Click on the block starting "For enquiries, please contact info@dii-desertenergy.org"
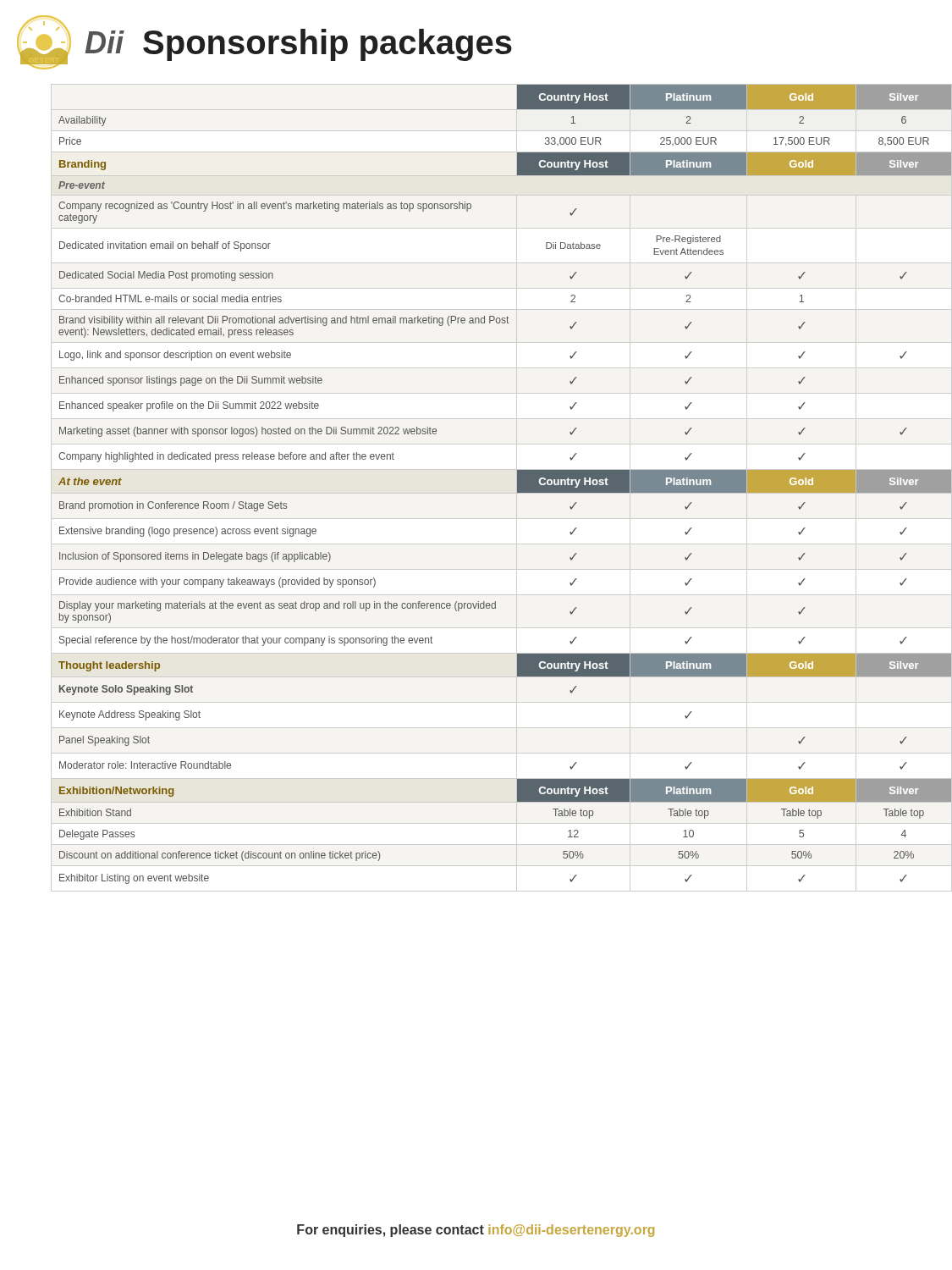This screenshot has height=1270, width=952. point(476,1230)
